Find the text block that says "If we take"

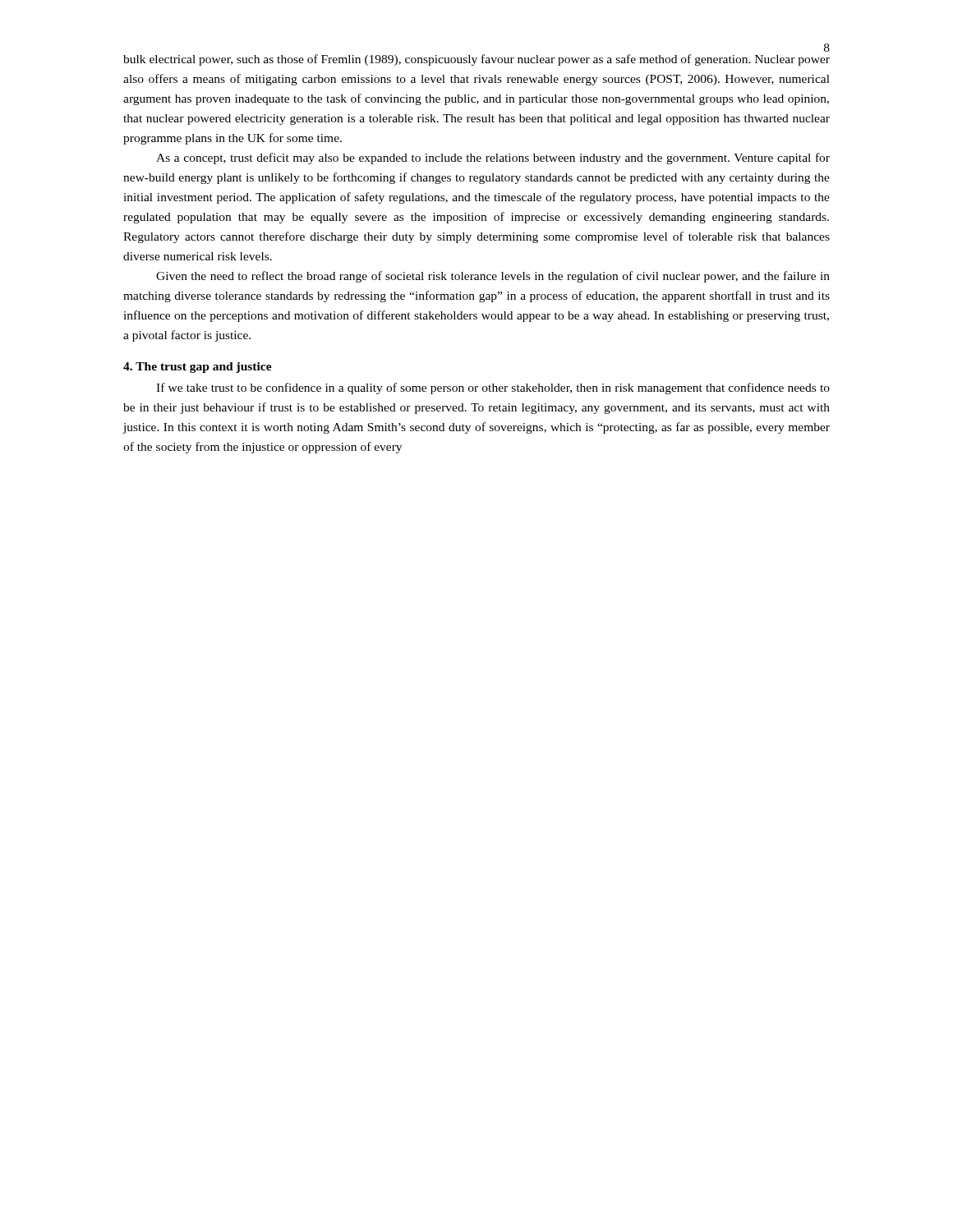(476, 417)
